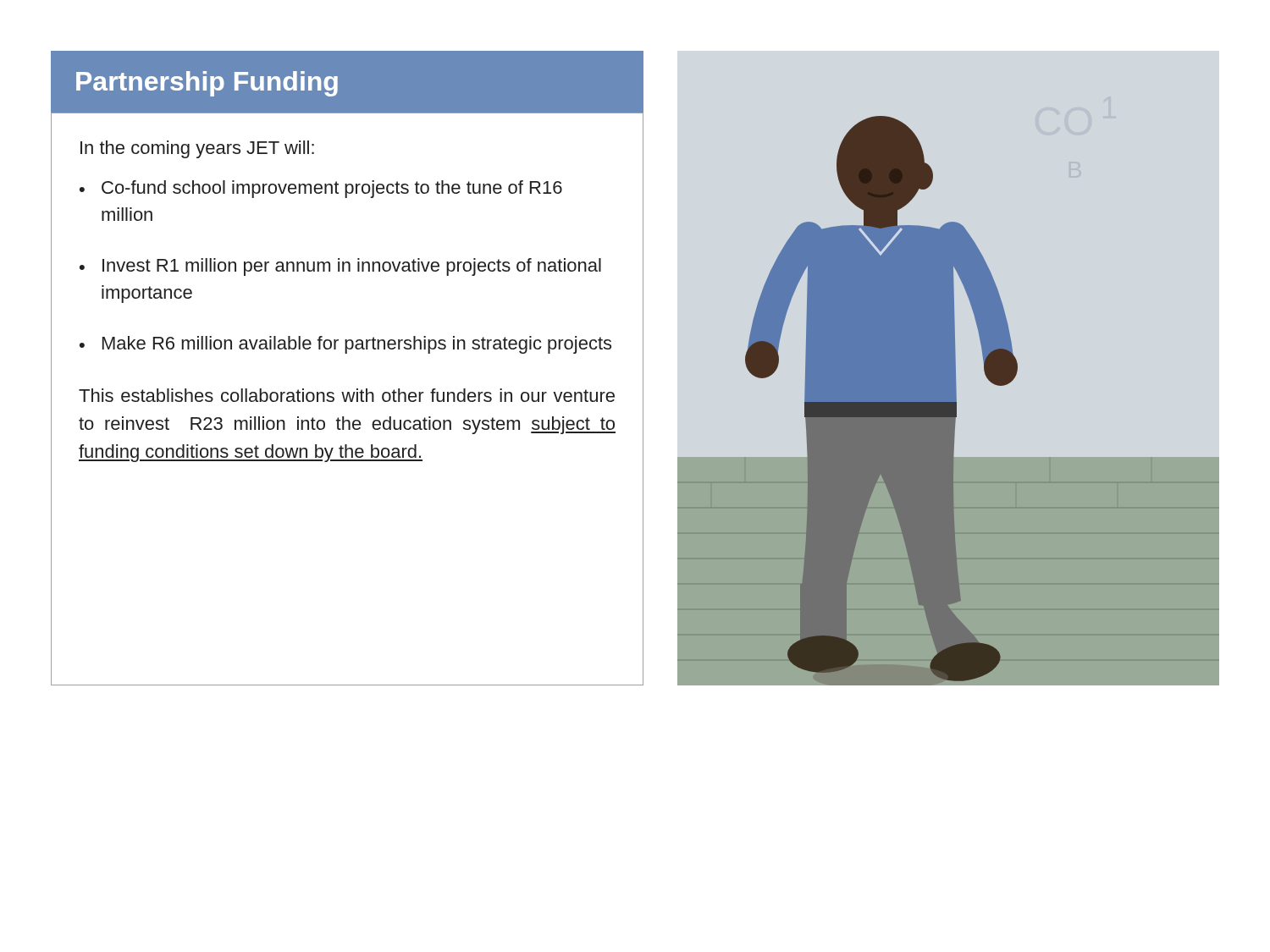Screen dimensions: 952x1270
Task: Find the photo
Action: click(x=948, y=368)
